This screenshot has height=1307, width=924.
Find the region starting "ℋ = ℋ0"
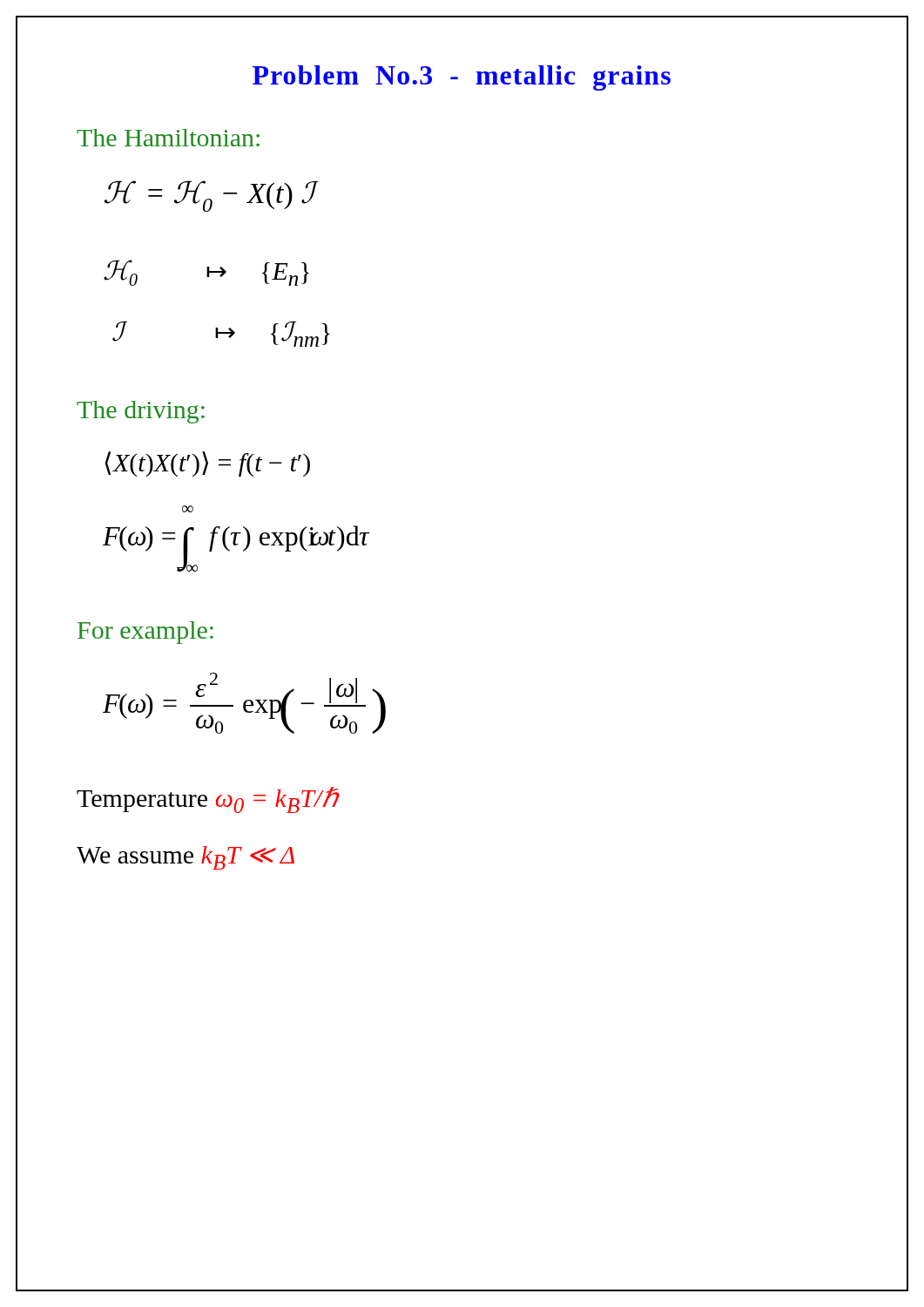[x=242, y=192]
